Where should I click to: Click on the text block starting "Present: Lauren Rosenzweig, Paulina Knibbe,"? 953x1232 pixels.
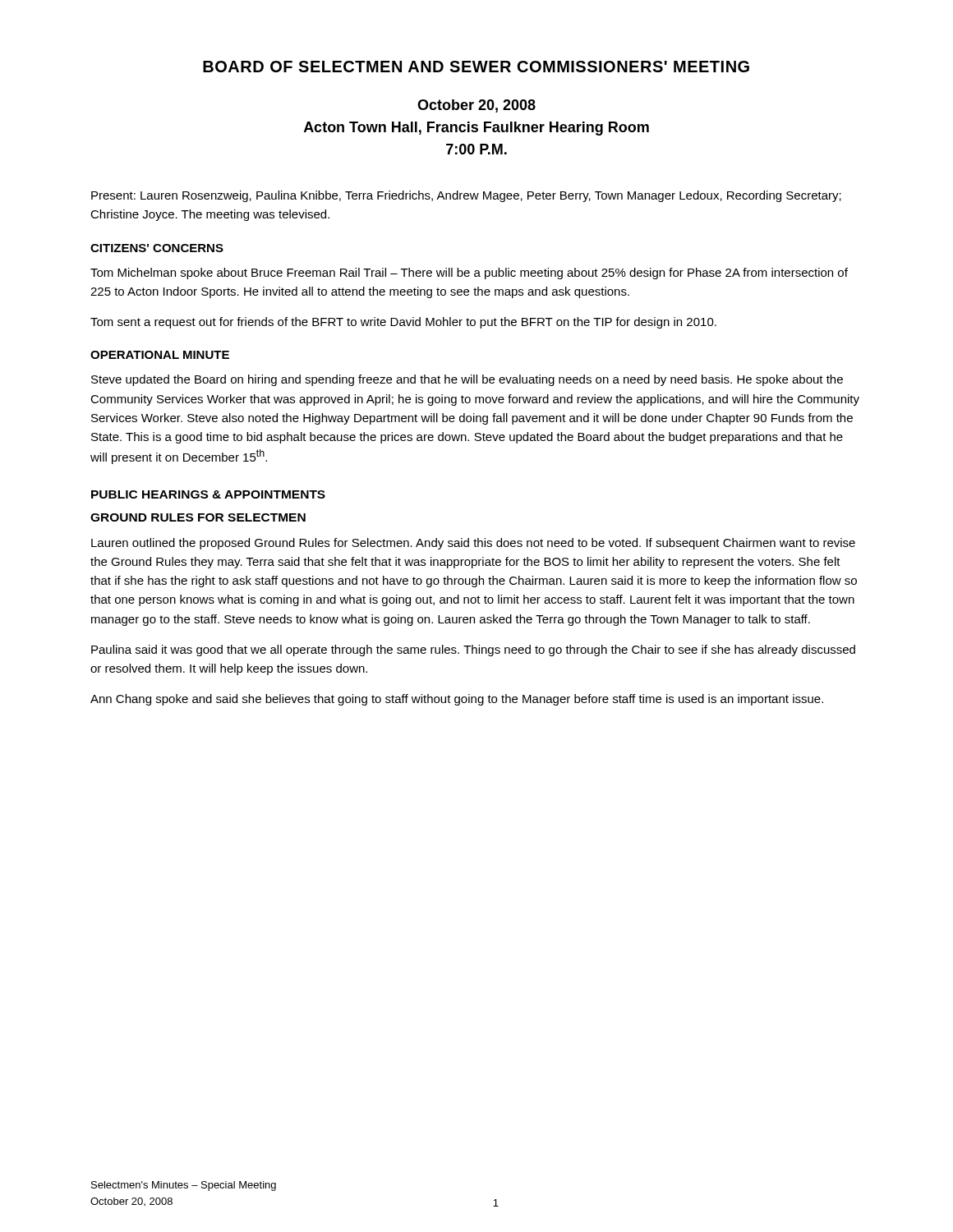pyautogui.click(x=466, y=205)
